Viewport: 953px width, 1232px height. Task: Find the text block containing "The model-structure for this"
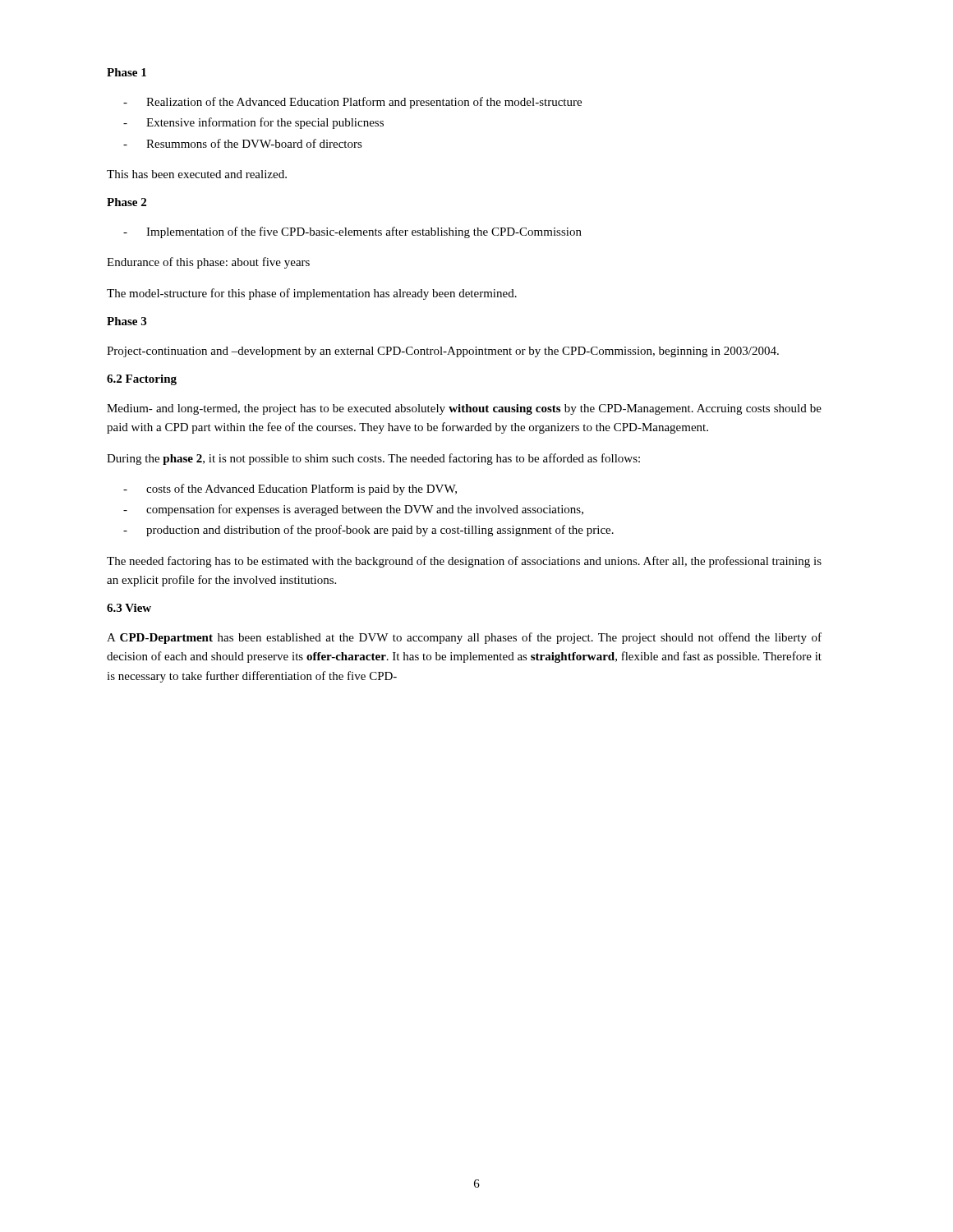coord(312,293)
